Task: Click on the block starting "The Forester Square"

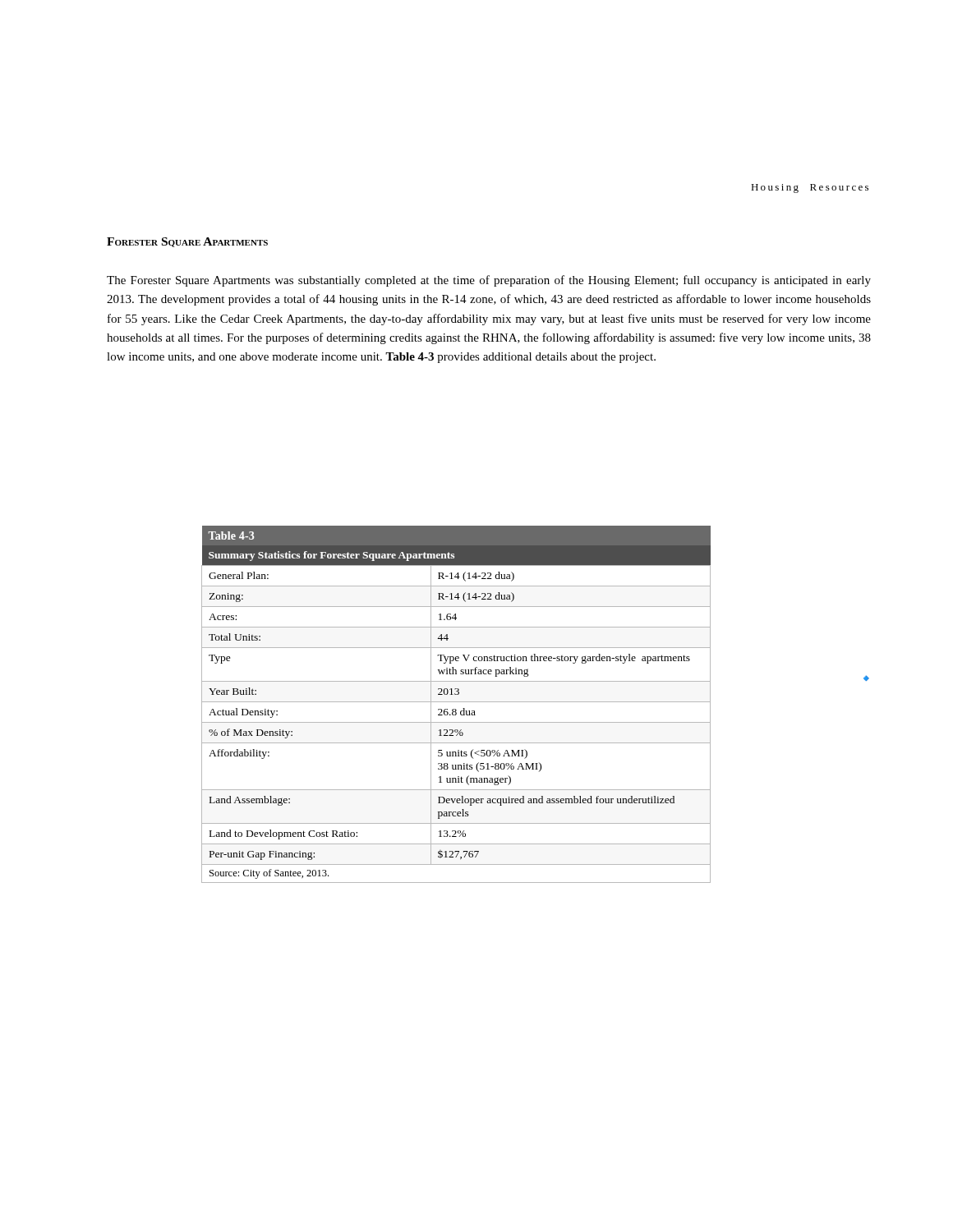Action: pyautogui.click(x=489, y=318)
